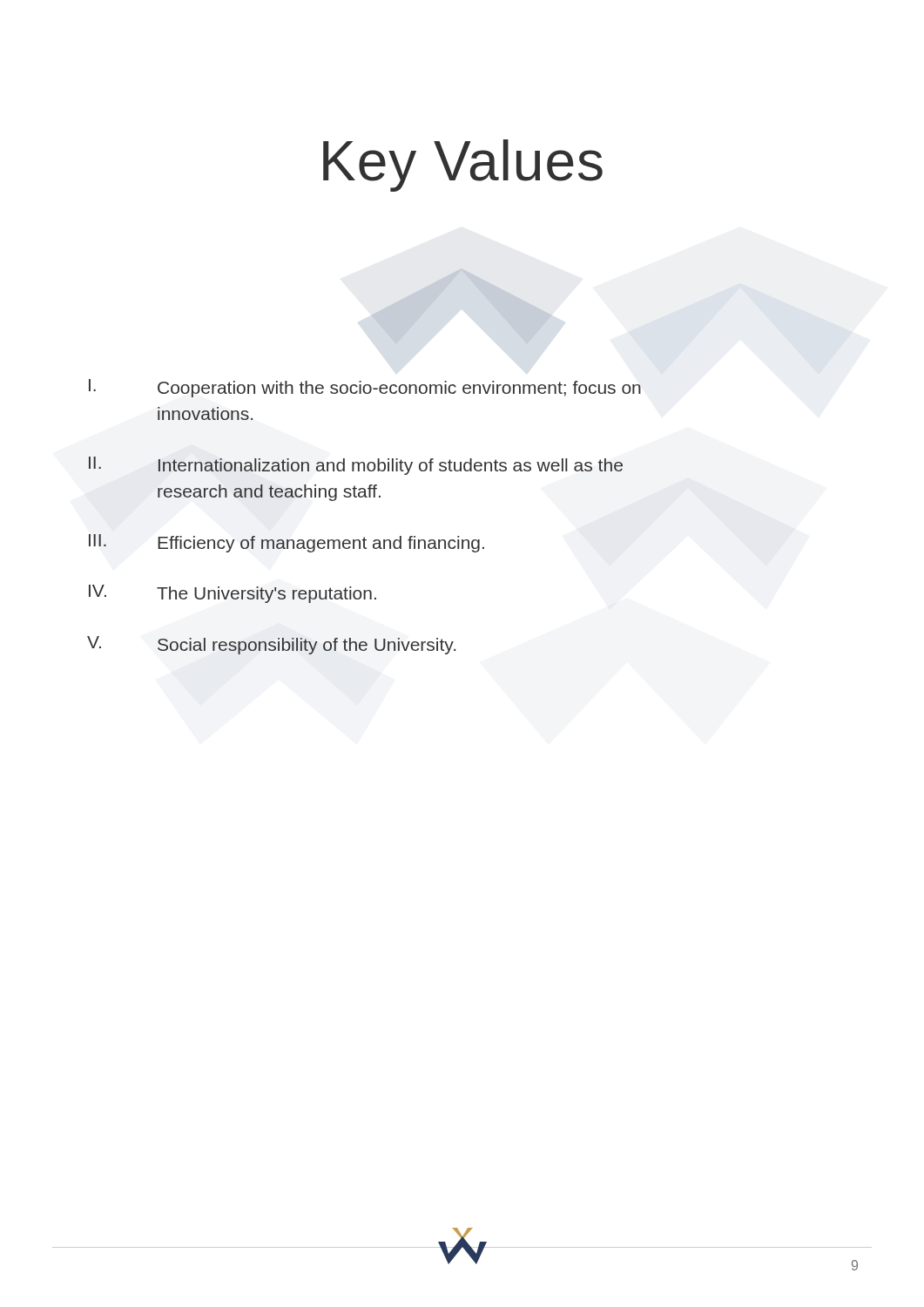Screen dimensions: 1307x924
Task: Locate the list item that says "II. Internationalization and"
Action: pyautogui.click(x=355, y=479)
